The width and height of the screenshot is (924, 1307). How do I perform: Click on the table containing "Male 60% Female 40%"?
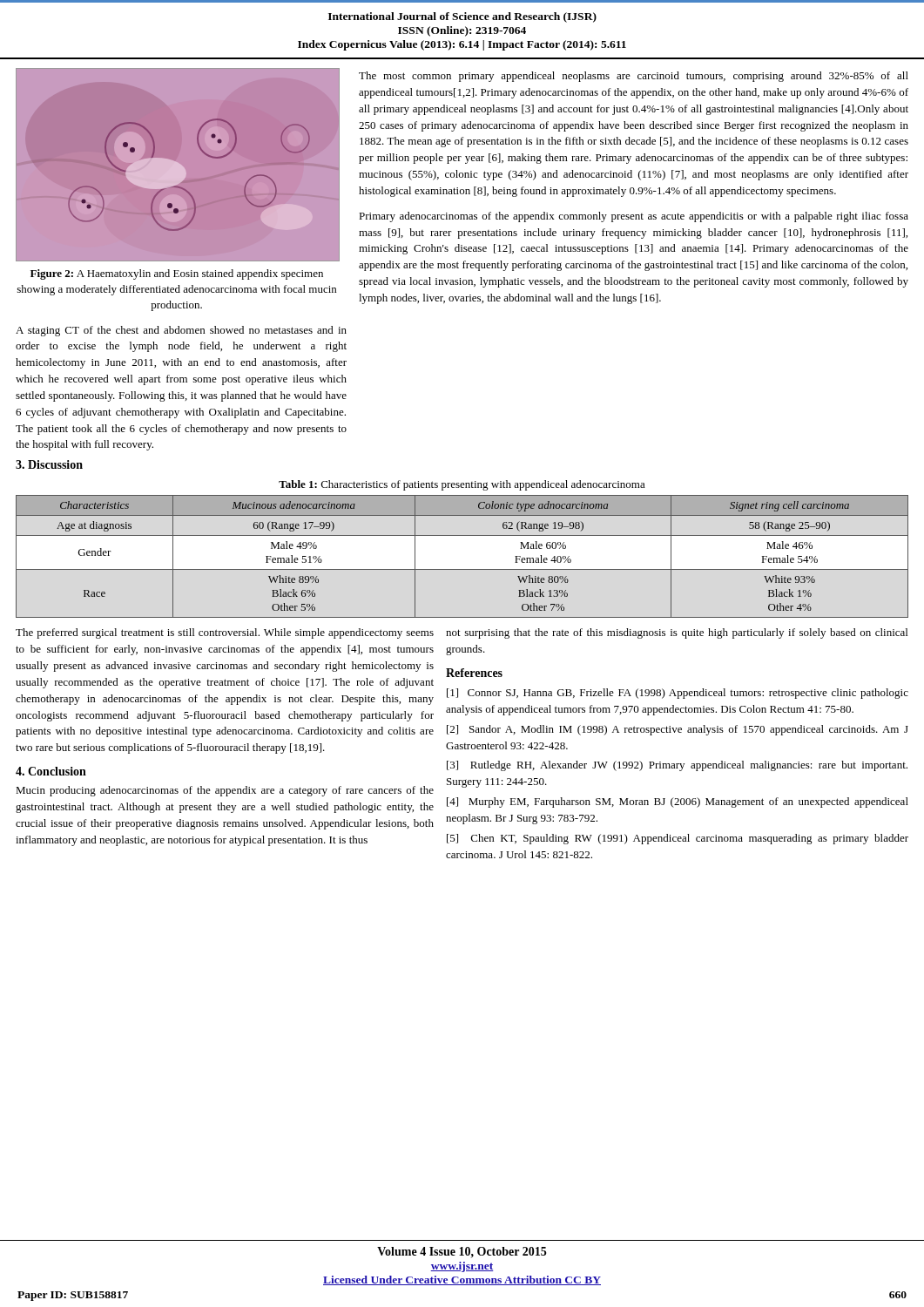coord(462,548)
